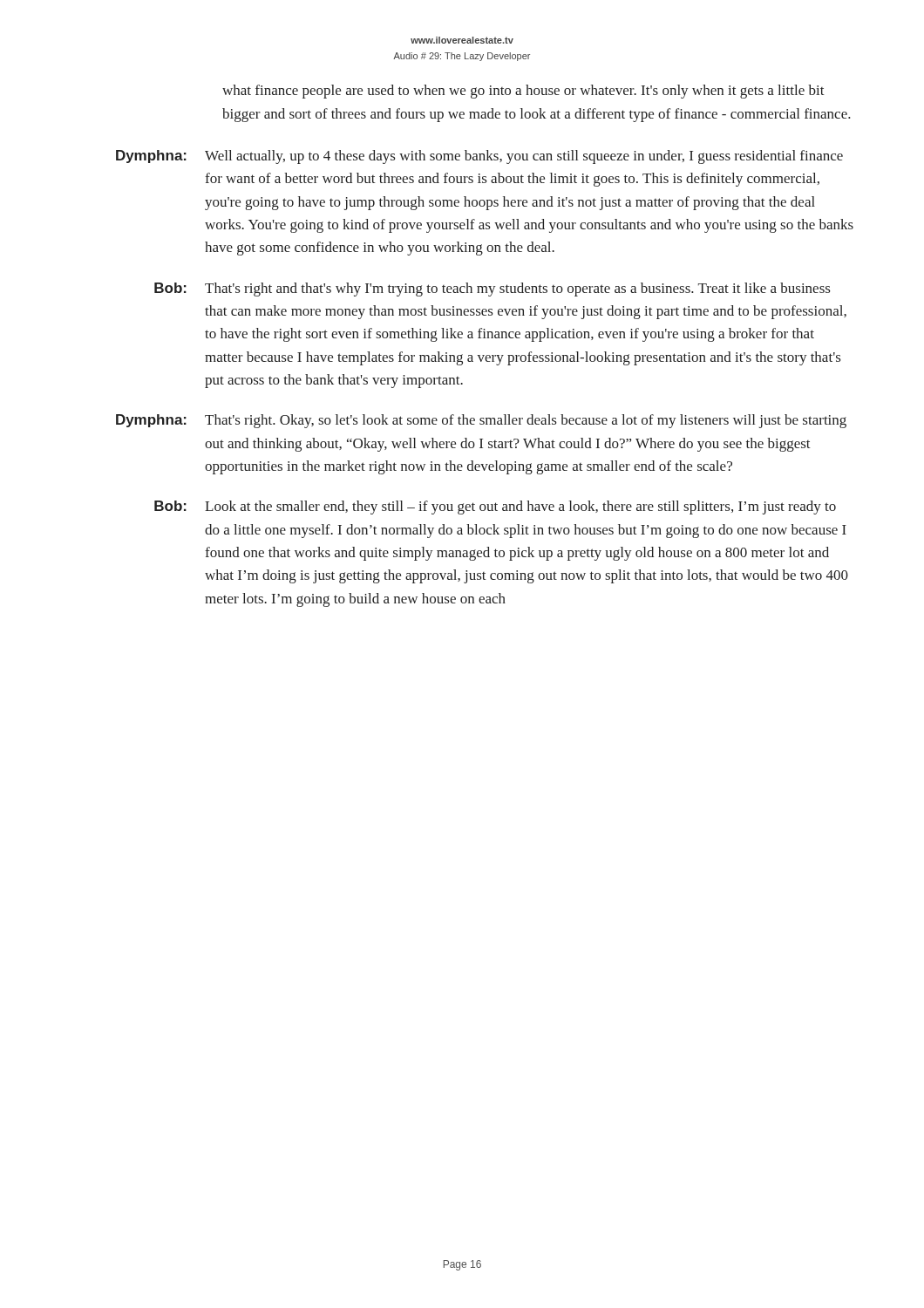Point to the block beginning "Bob: Look at the smaller"
Image resolution: width=924 pixels, height=1308 pixels.
coord(471,553)
